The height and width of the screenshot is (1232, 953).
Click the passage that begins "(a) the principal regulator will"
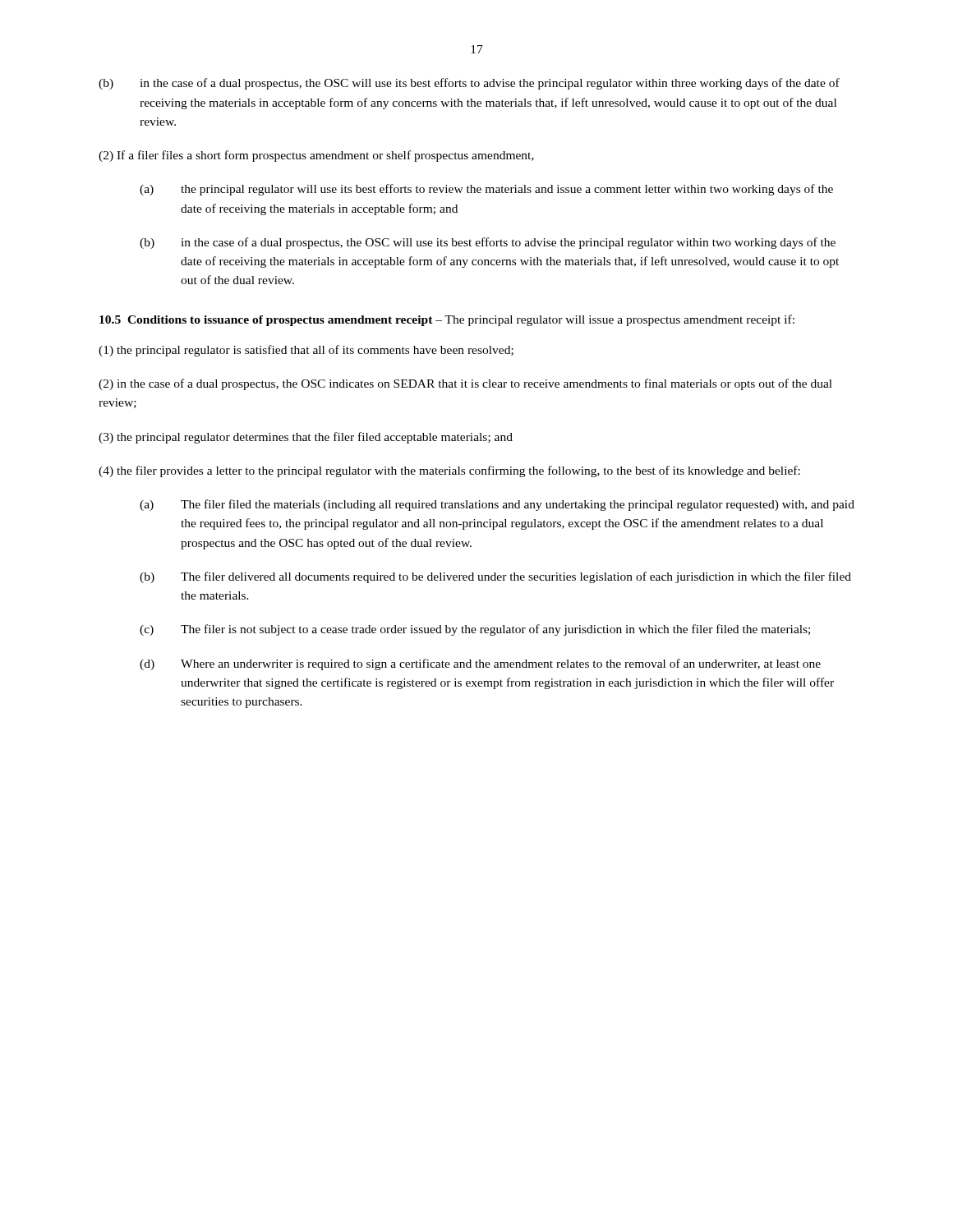(x=497, y=198)
